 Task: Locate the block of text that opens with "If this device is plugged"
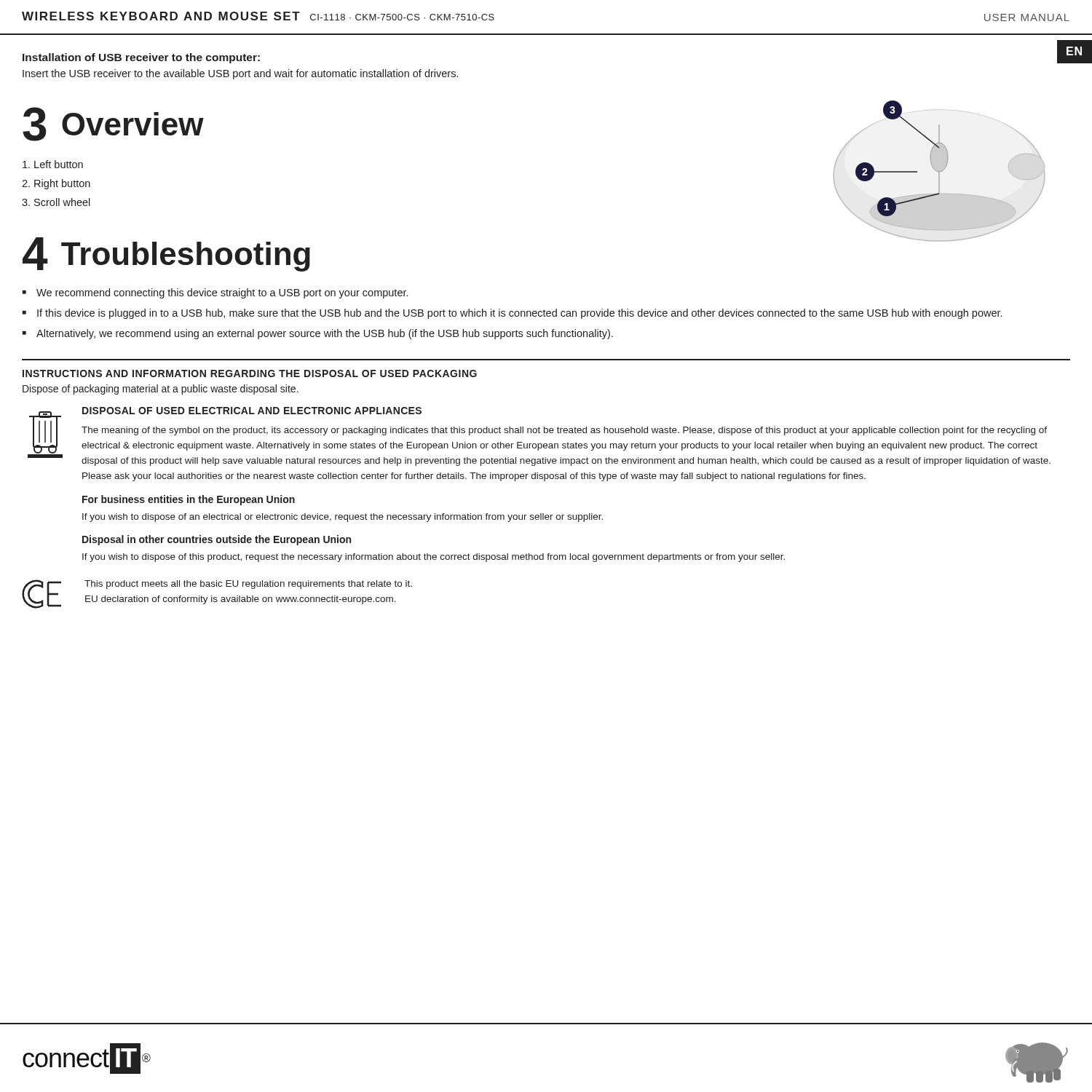point(520,313)
